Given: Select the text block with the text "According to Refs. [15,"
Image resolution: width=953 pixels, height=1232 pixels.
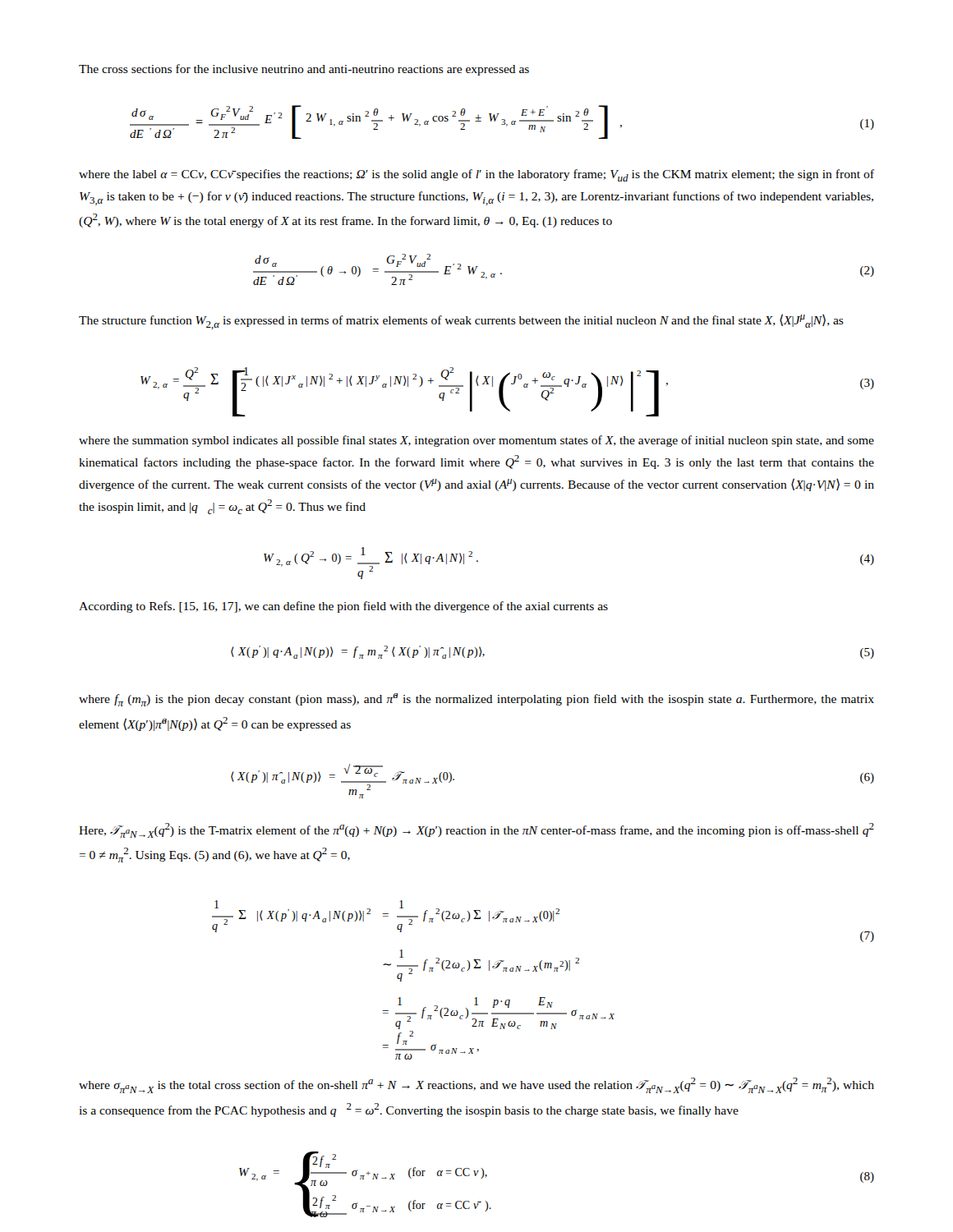Looking at the screenshot, I should click(x=343, y=606).
